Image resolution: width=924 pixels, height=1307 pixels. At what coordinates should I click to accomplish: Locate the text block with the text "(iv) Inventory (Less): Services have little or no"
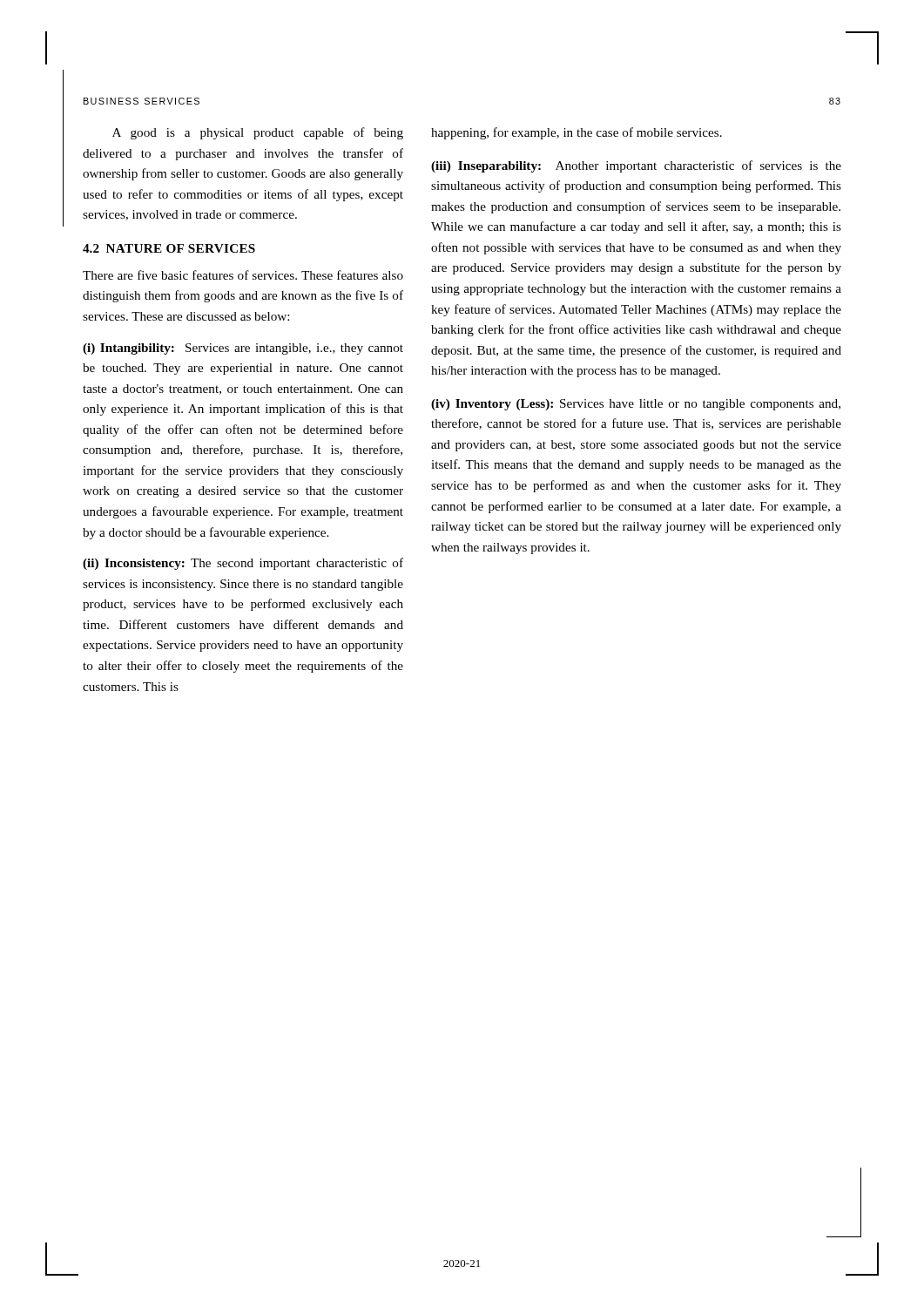coord(636,475)
